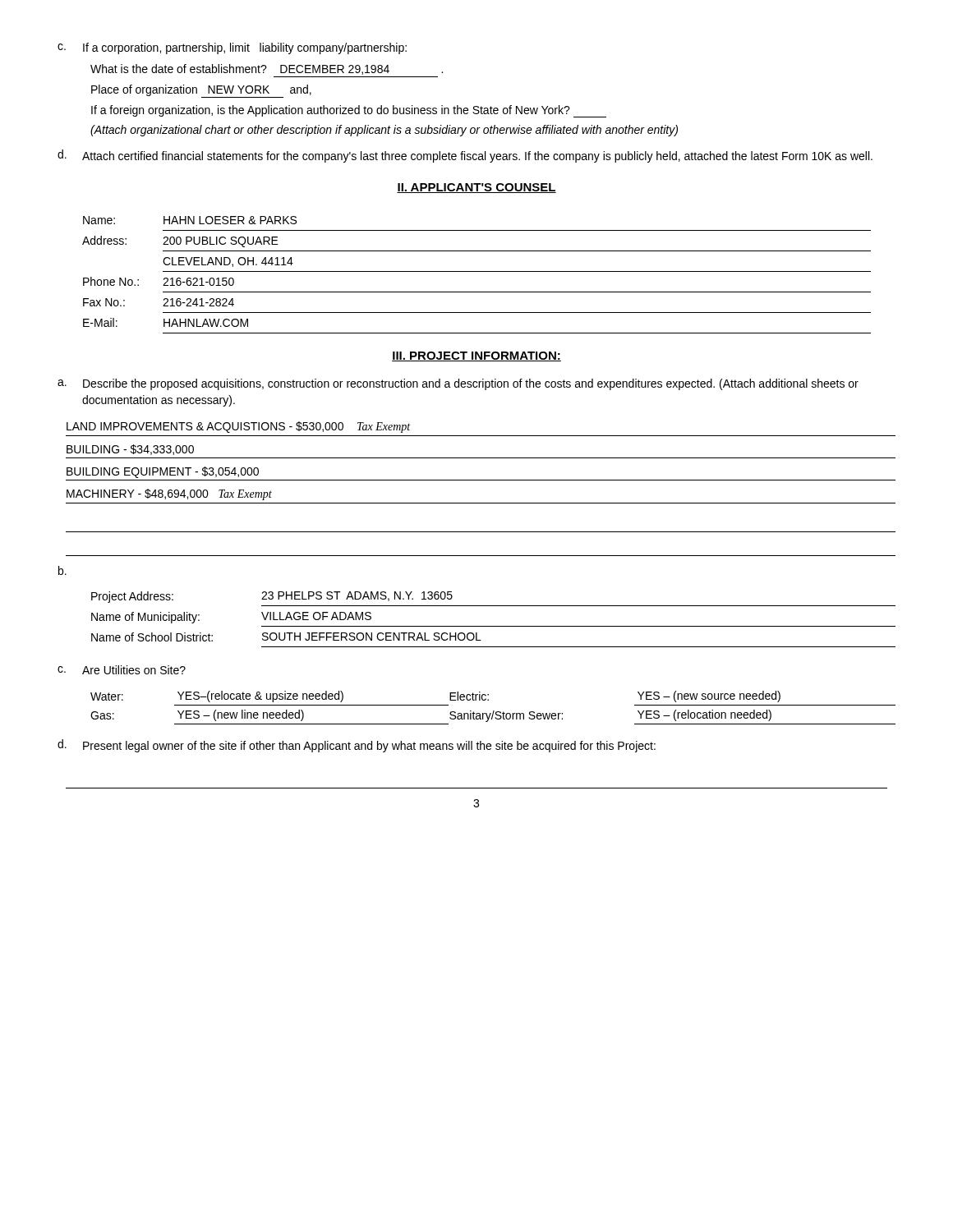The image size is (953, 1232).
Task: Click the passage that begins "LAND IMPROVEMENTS & ACQUISTIONS - $530,000"
Action: point(238,426)
